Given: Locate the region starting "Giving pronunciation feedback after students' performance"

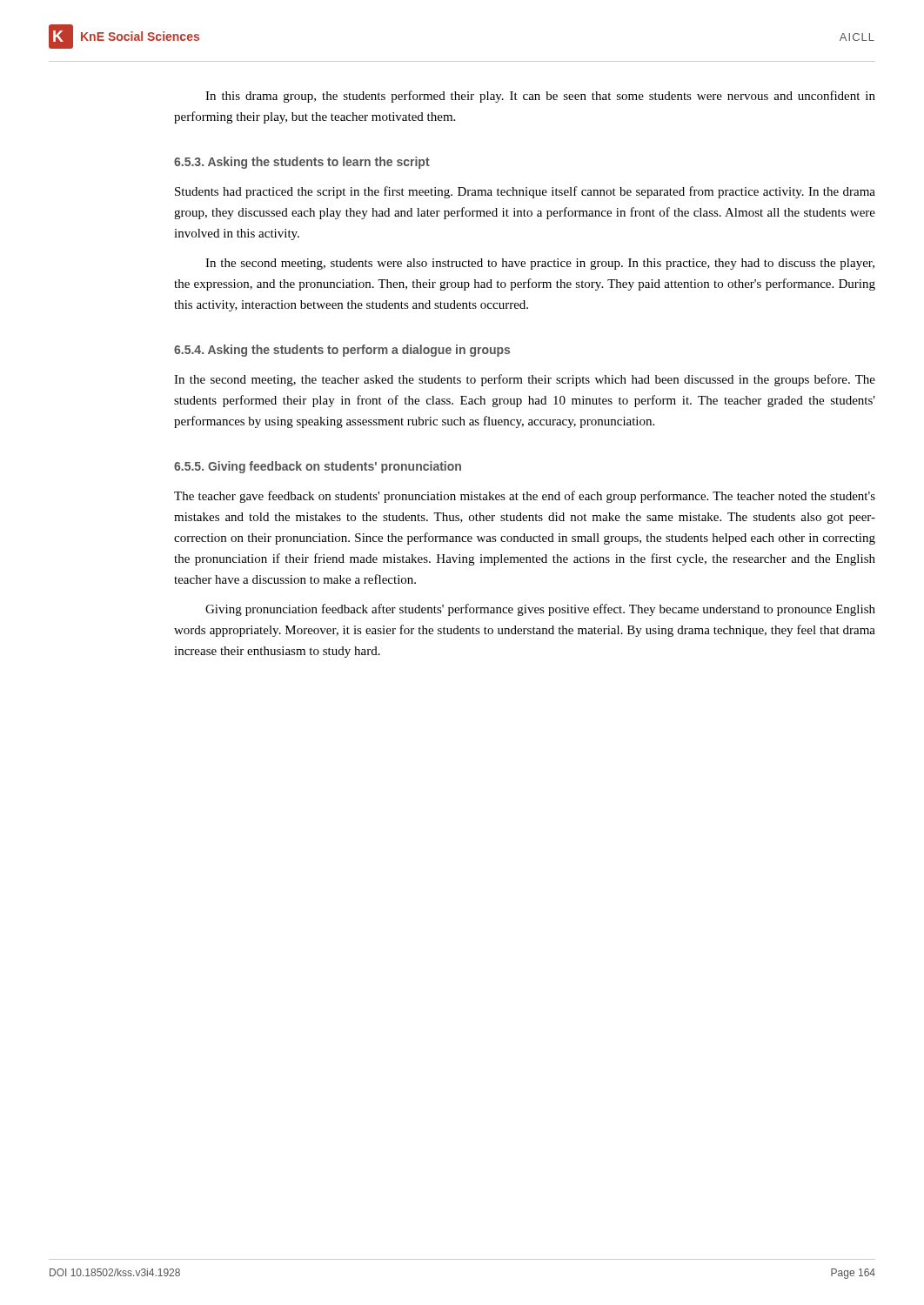Looking at the screenshot, I should 525,630.
